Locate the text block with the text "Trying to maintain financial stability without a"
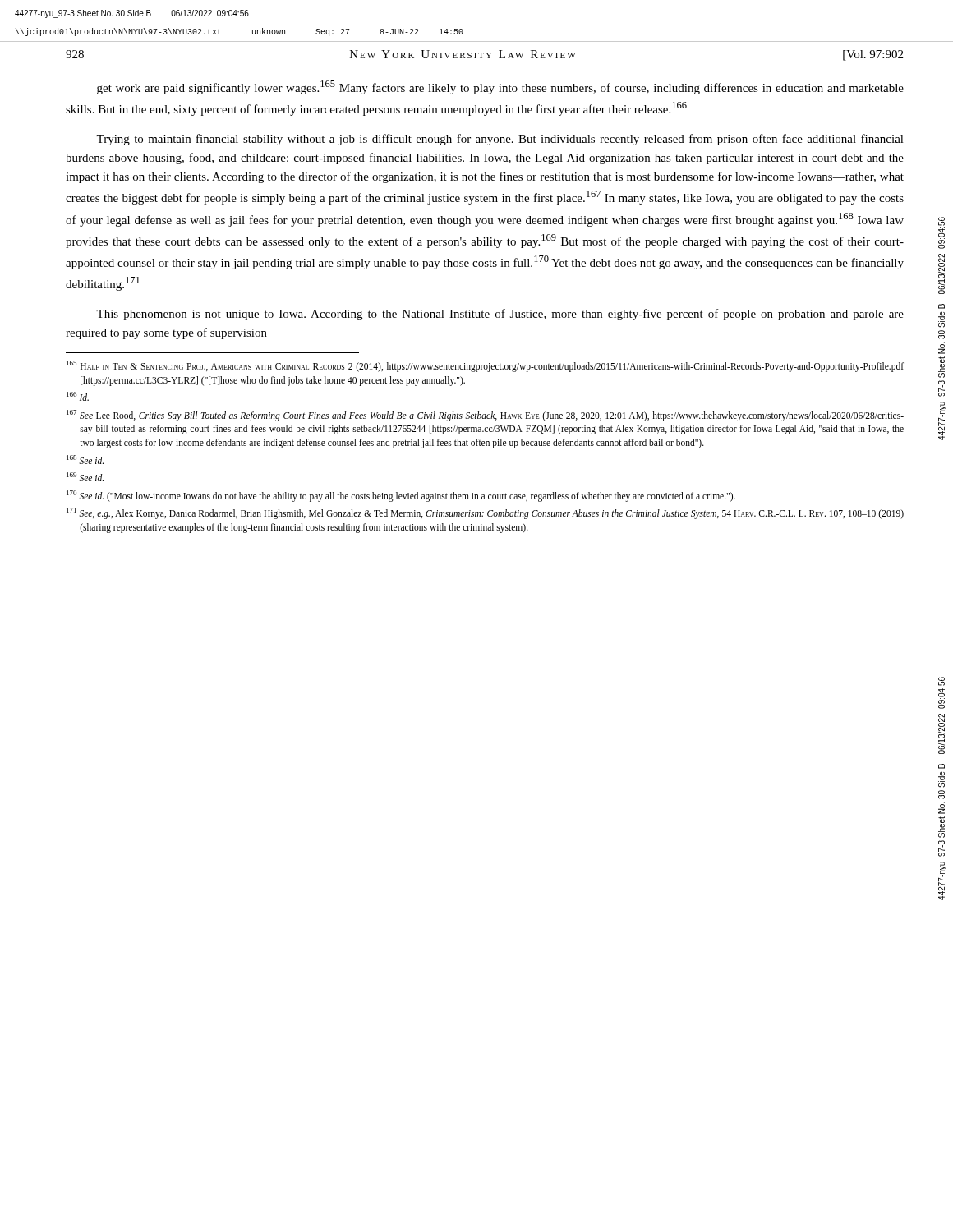 point(485,211)
